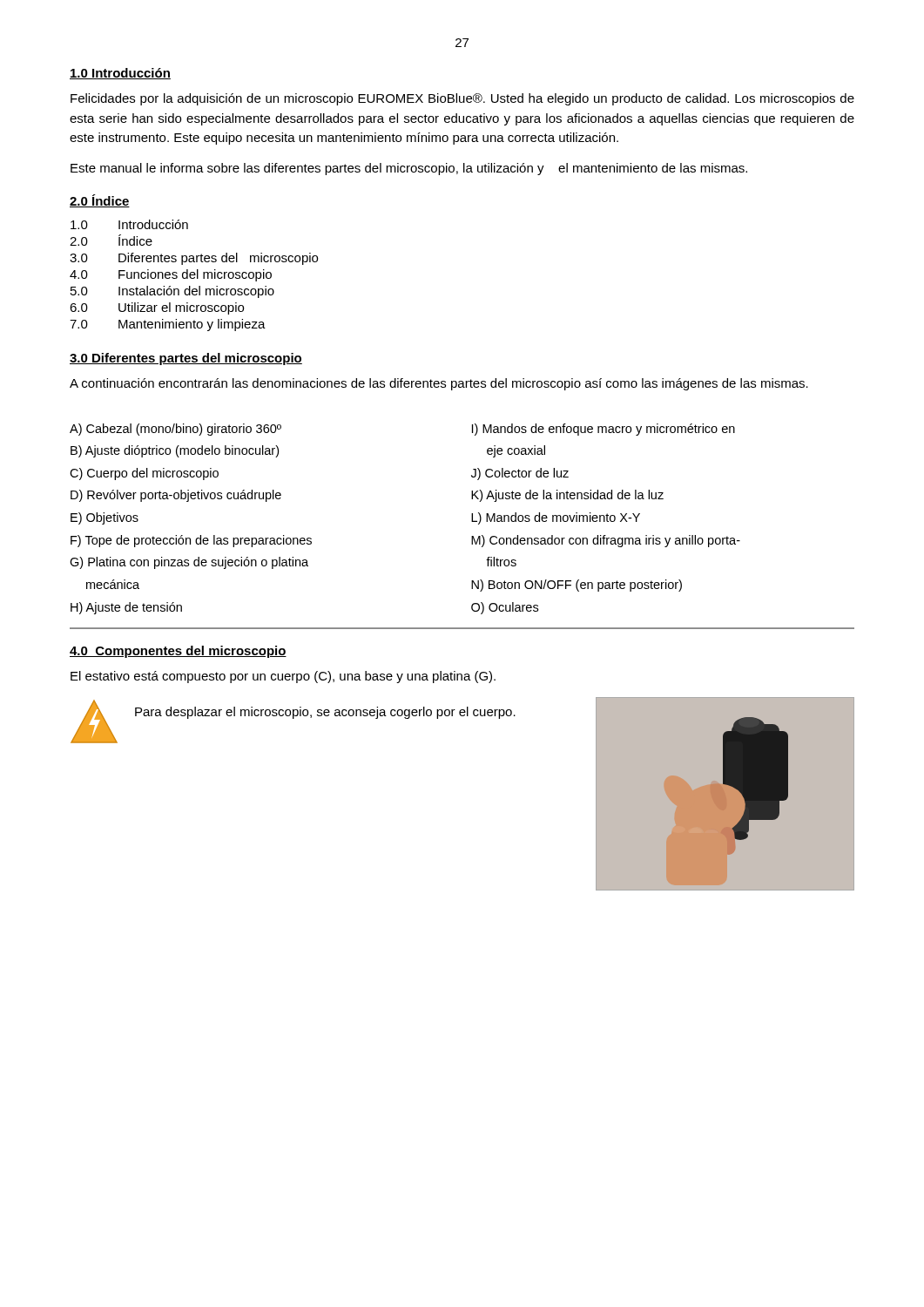Locate the text block starting "B) Ajuste dióptrico (modelo binocular)"
924x1307 pixels.
[175, 451]
